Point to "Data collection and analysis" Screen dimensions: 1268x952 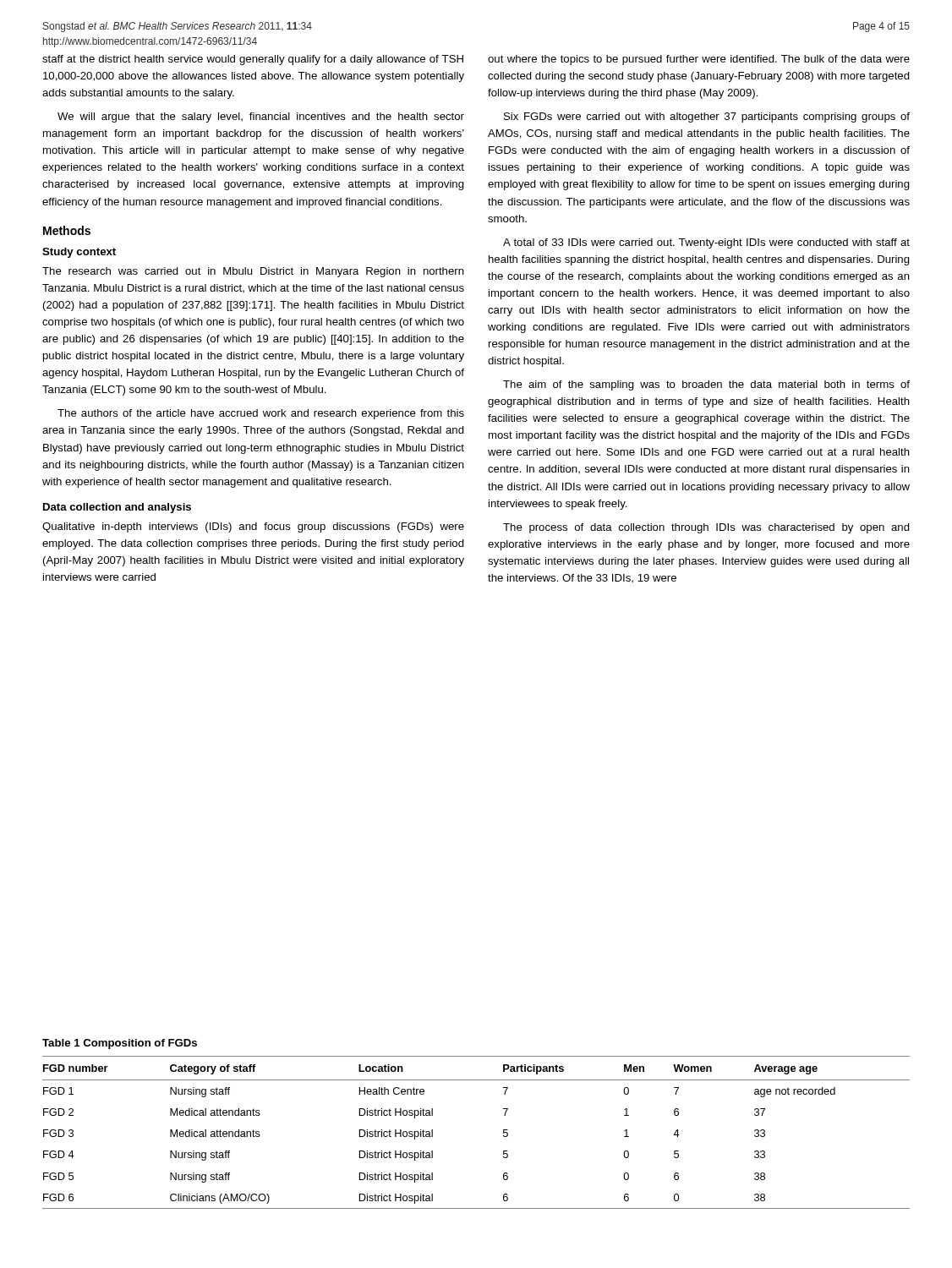pyautogui.click(x=117, y=507)
